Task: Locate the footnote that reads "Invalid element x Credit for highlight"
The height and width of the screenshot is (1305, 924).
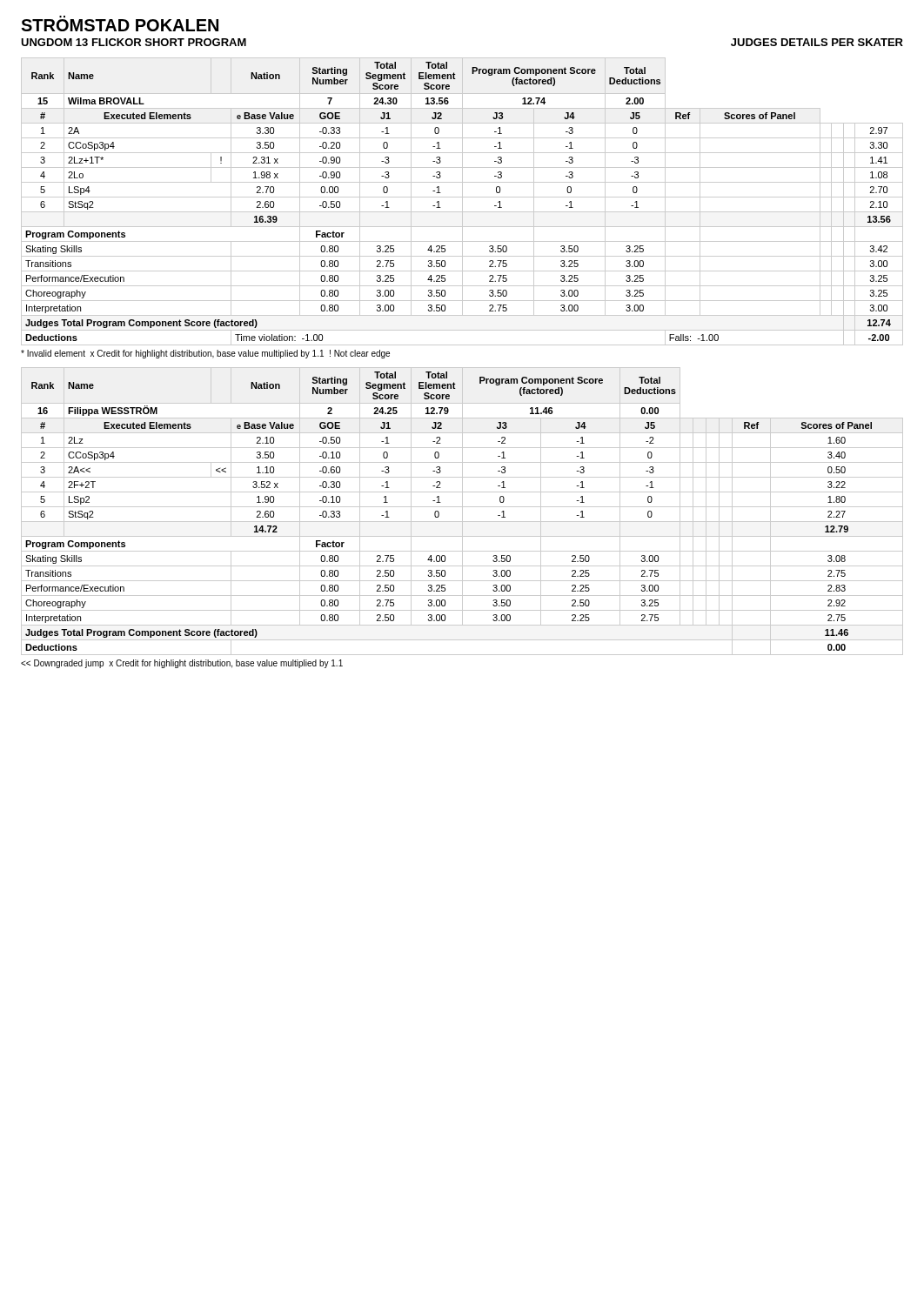Action: (206, 354)
